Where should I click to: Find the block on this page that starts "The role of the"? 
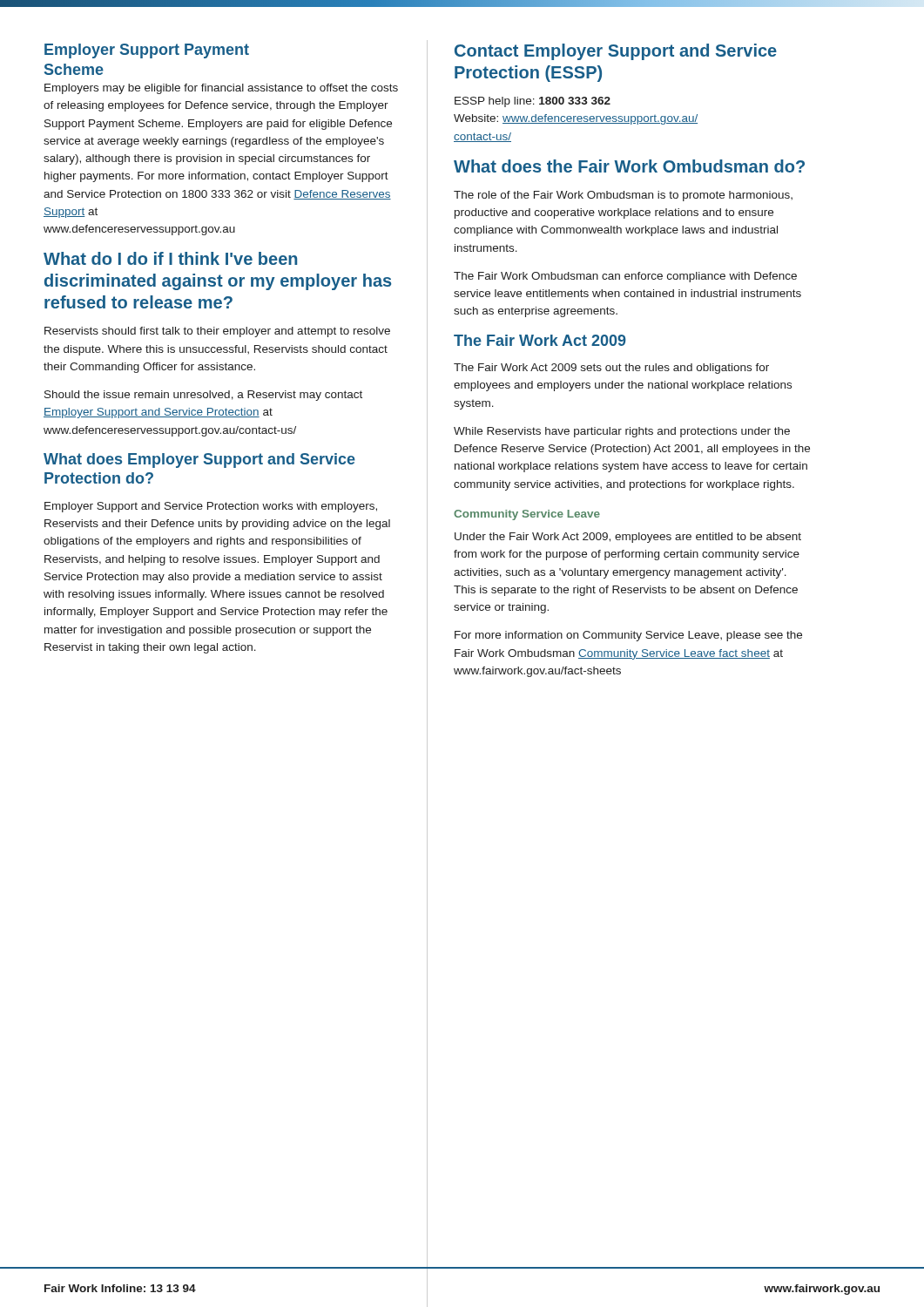click(632, 222)
